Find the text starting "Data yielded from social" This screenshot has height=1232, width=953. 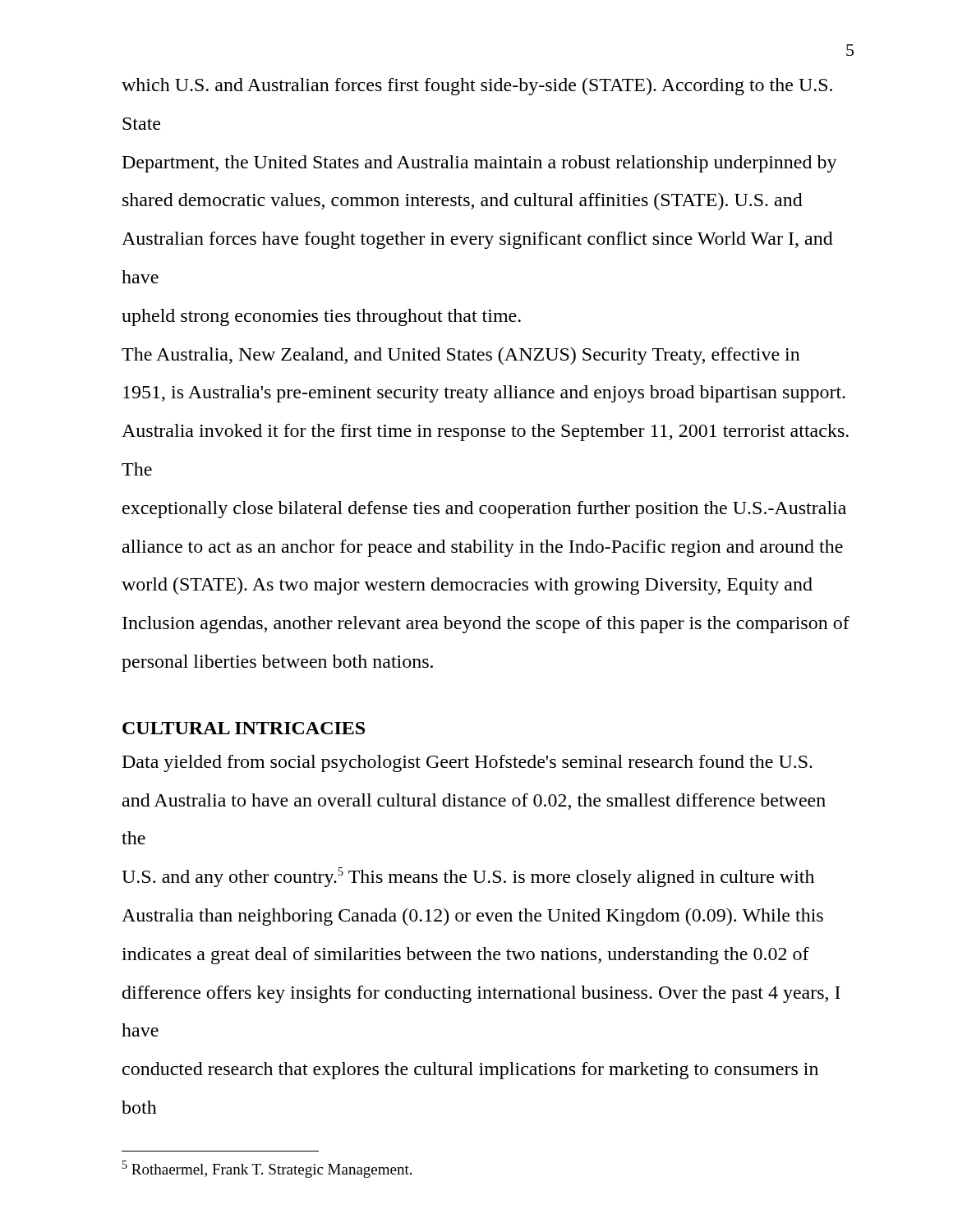coord(467,763)
